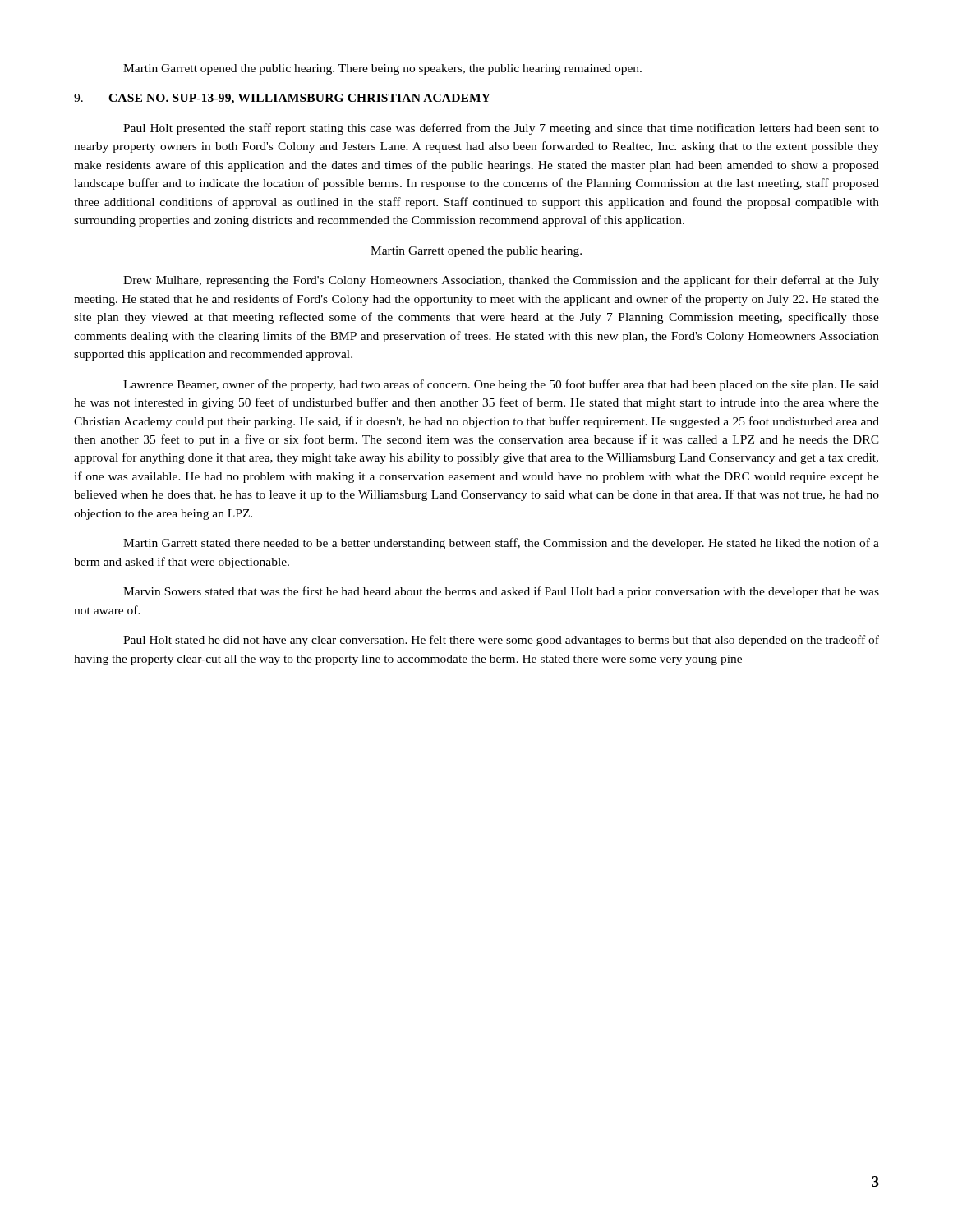Click on the text starting "Lawrence Beamer, owner of the property, had two"
The image size is (953, 1232).
476,449
